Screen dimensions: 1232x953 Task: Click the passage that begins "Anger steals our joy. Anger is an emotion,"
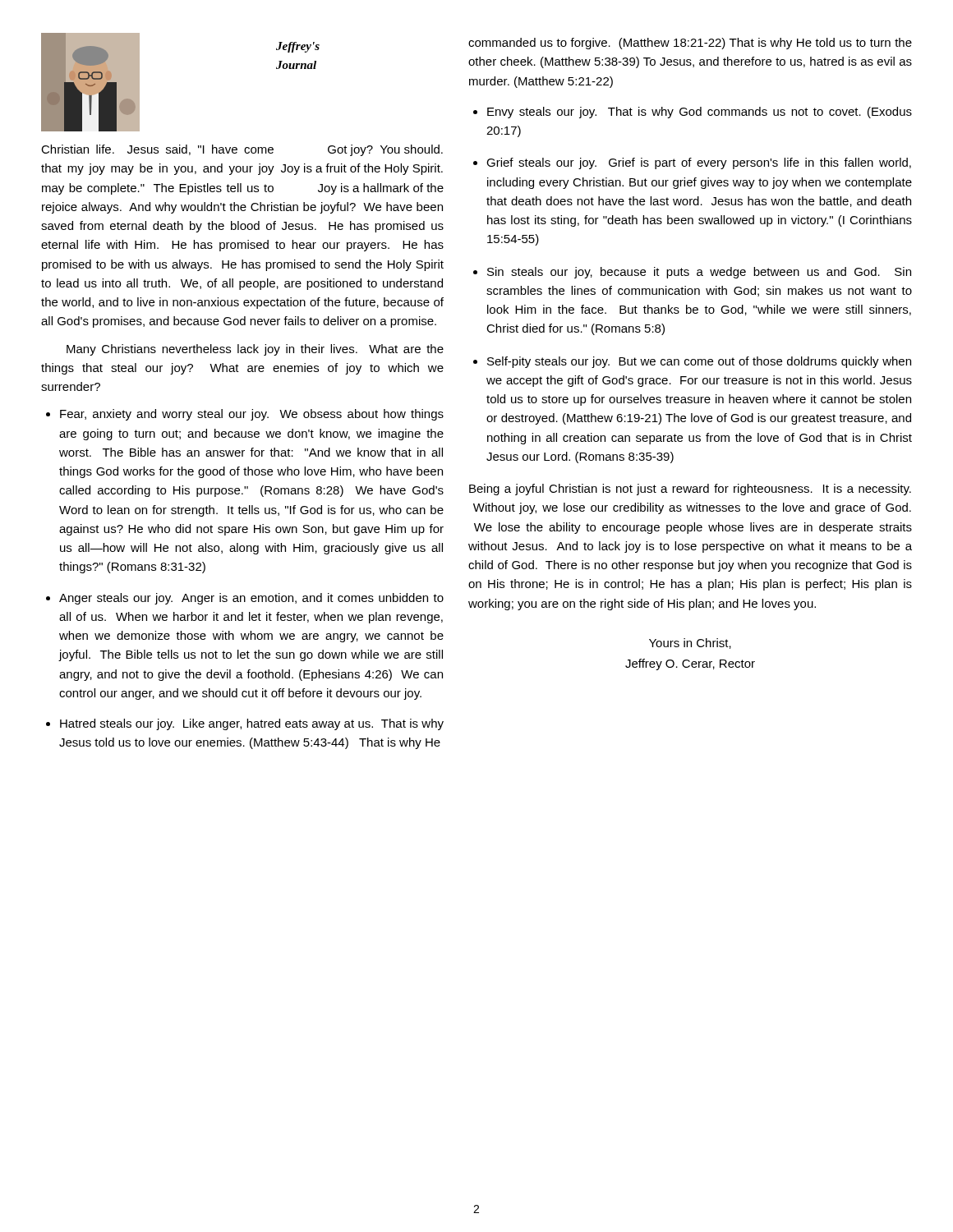click(x=251, y=645)
